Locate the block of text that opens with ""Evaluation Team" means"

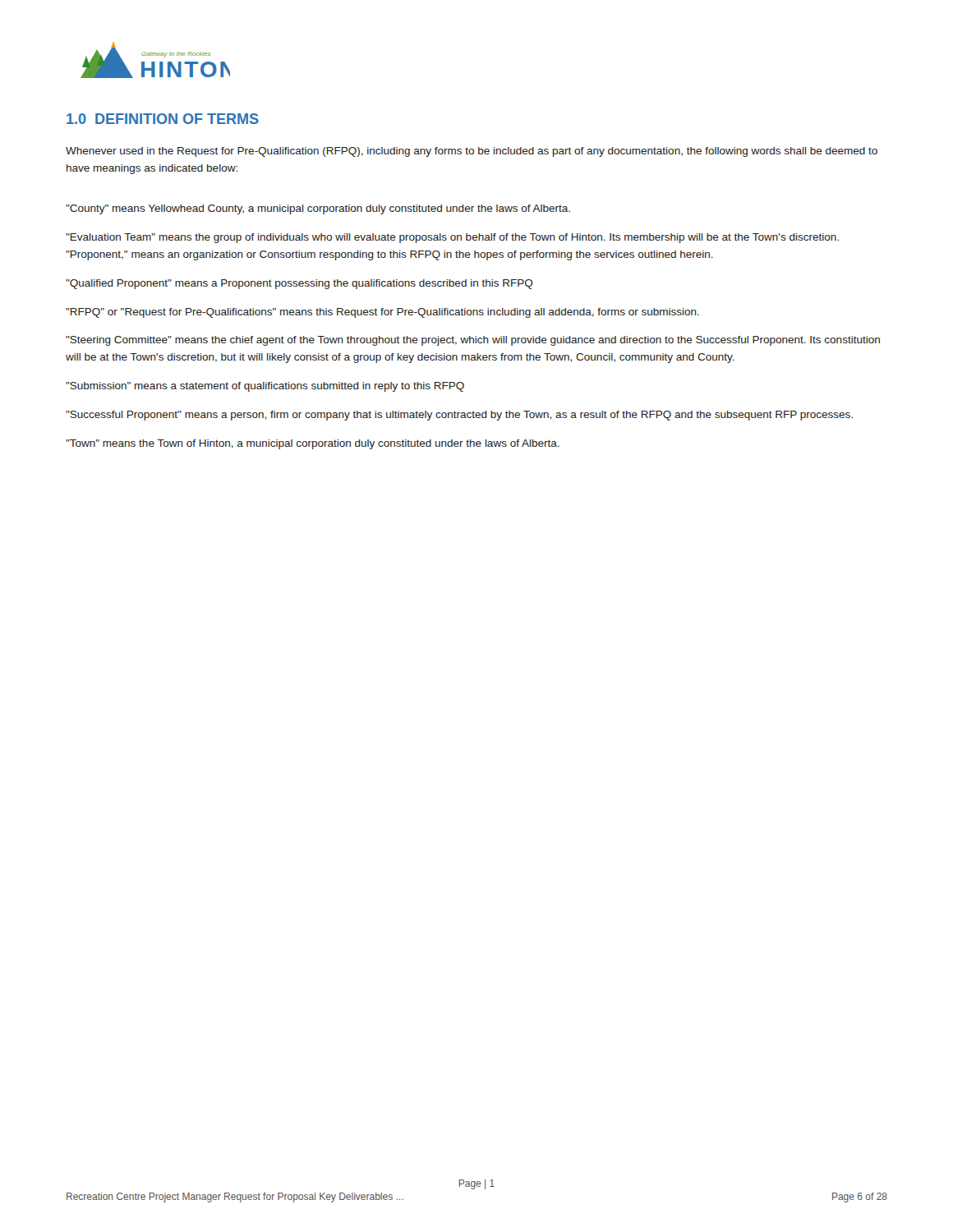pyautogui.click(x=453, y=245)
